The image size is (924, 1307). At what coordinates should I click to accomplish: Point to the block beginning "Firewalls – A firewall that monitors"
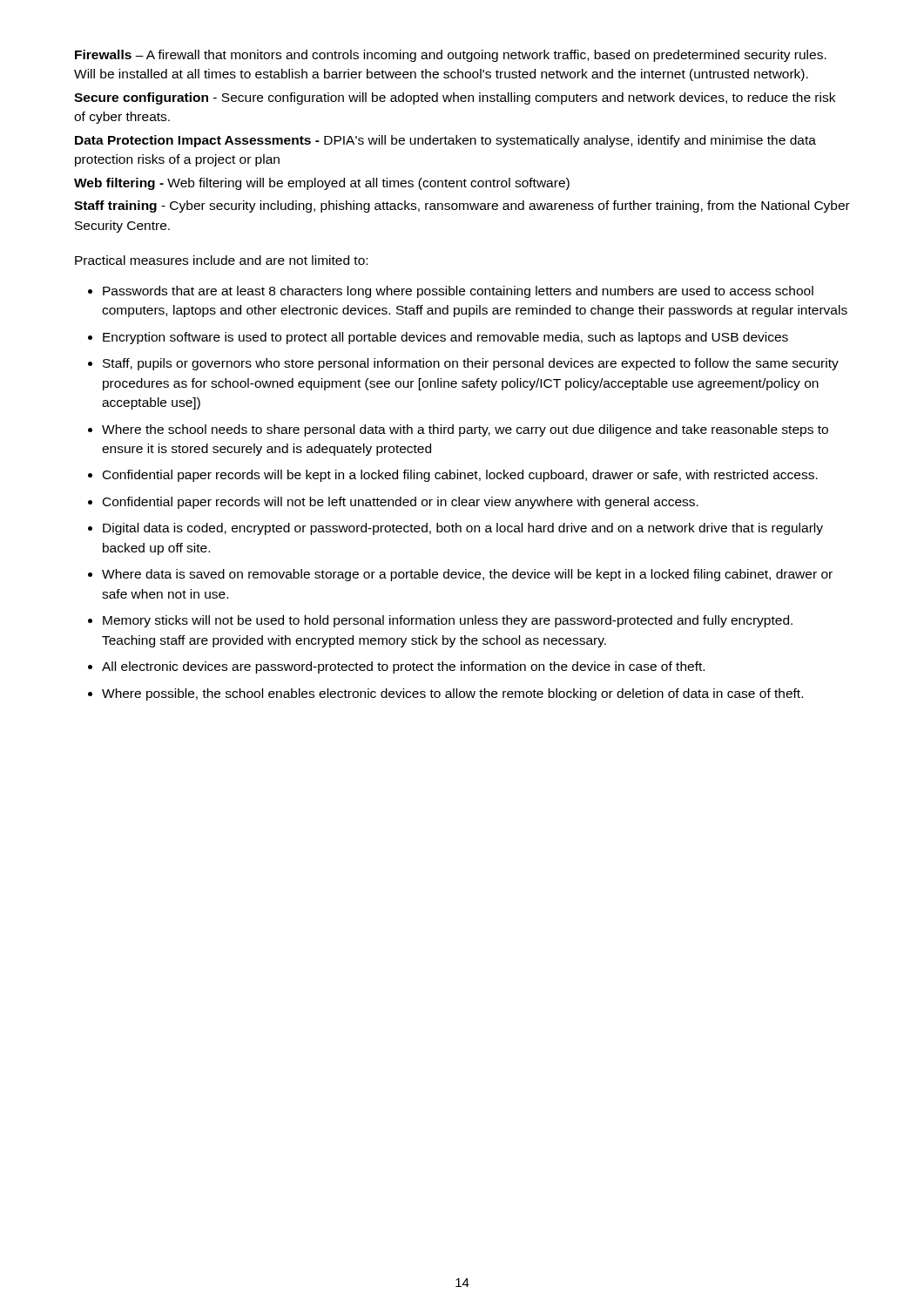tap(462, 140)
